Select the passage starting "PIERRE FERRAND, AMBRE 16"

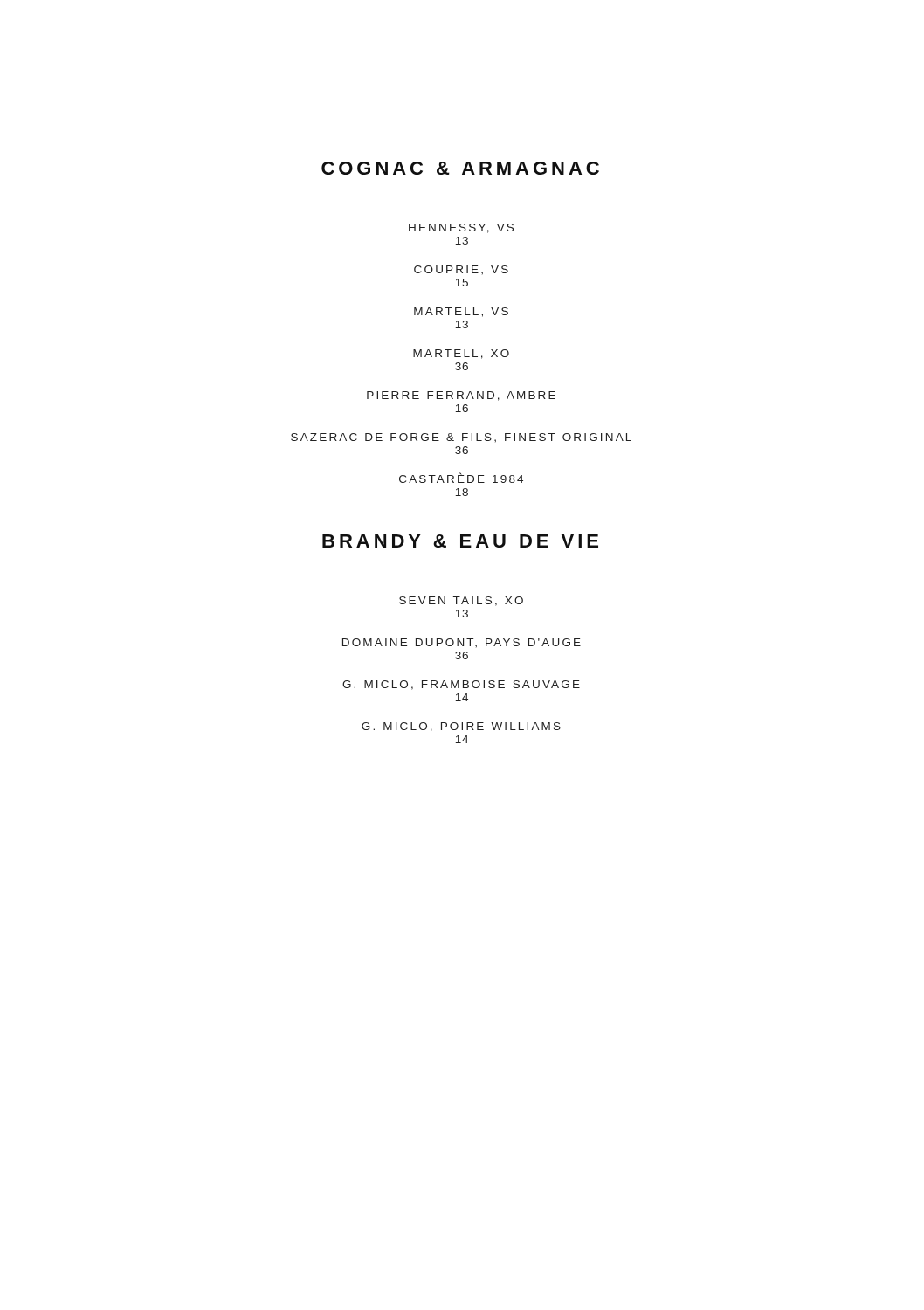click(462, 402)
